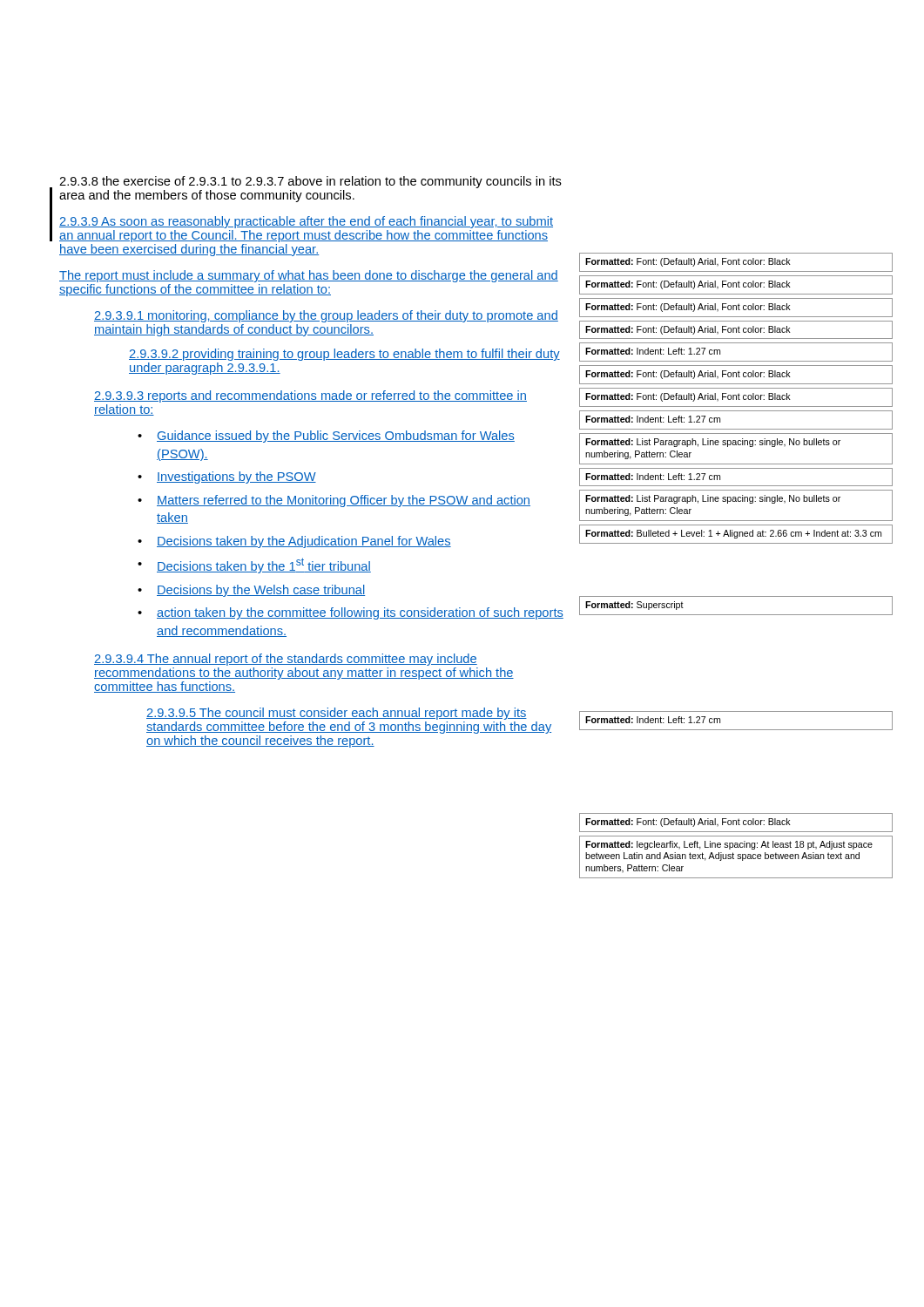The width and height of the screenshot is (924, 1307).
Task: Navigate to the passage starting "Formatted: legclearfix, Left, Line"
Action: pos(729,856)
